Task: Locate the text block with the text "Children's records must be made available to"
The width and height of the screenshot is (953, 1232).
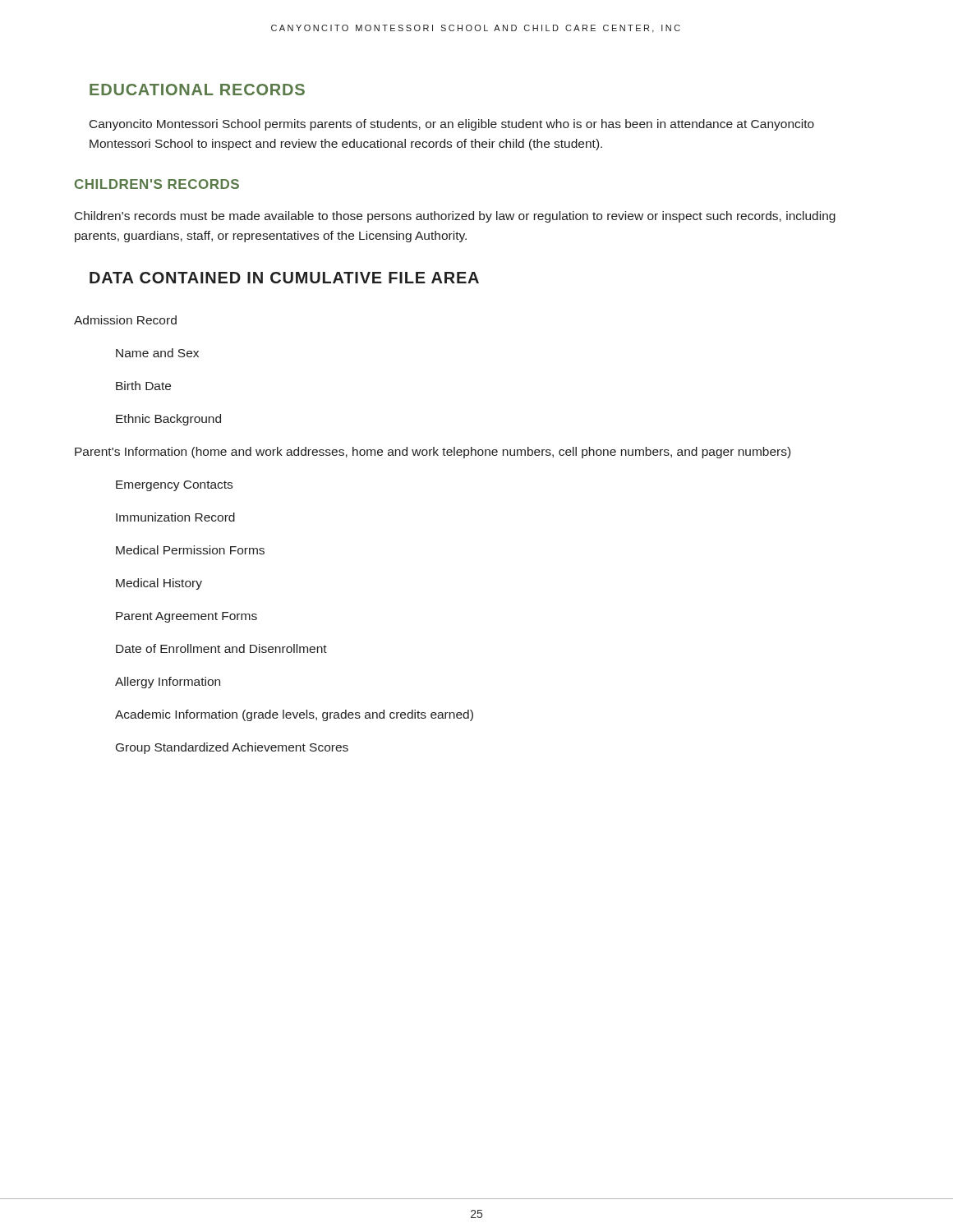Action: (455, 226)
